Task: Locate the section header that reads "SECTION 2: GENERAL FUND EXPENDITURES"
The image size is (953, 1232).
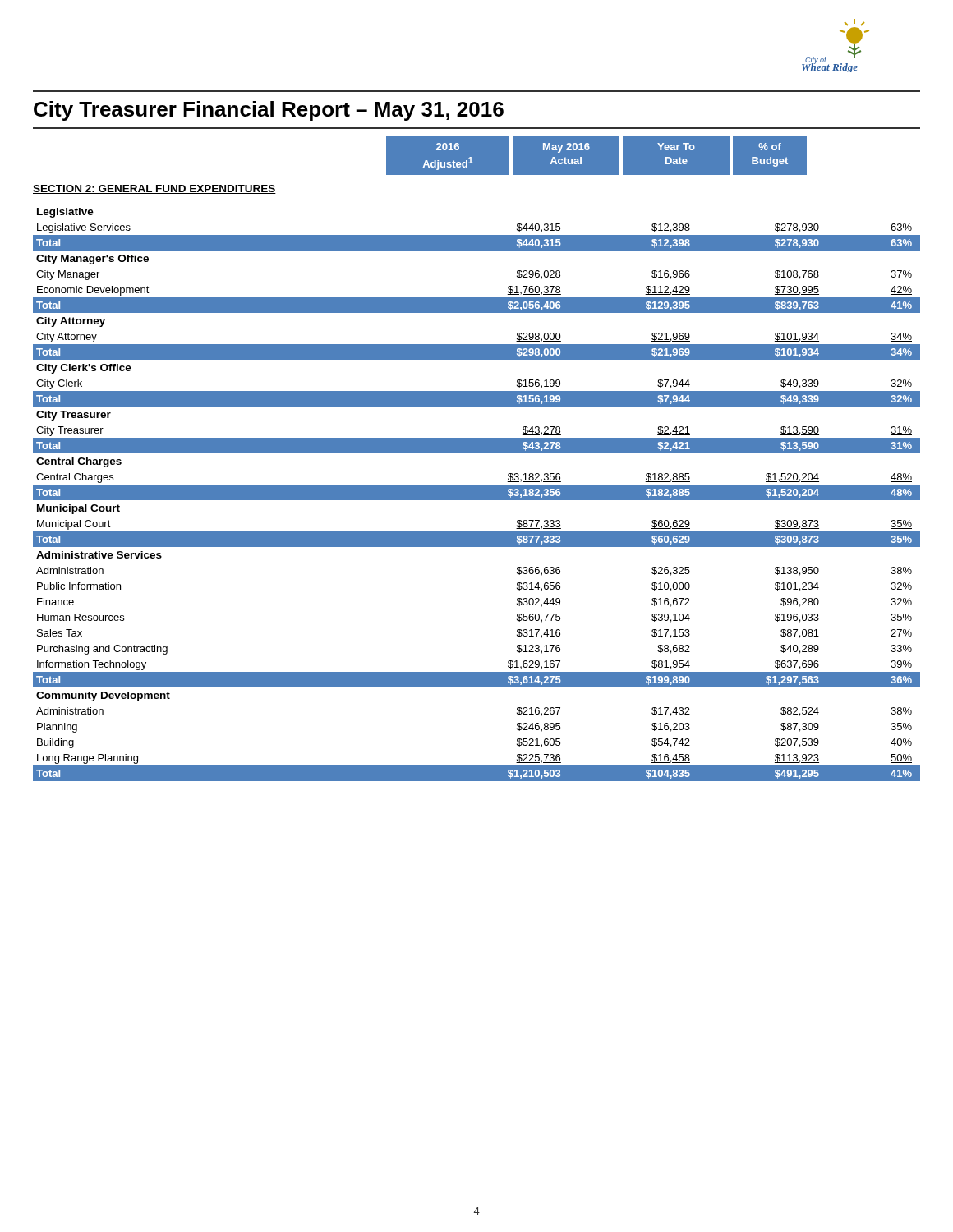Action: 154,188
